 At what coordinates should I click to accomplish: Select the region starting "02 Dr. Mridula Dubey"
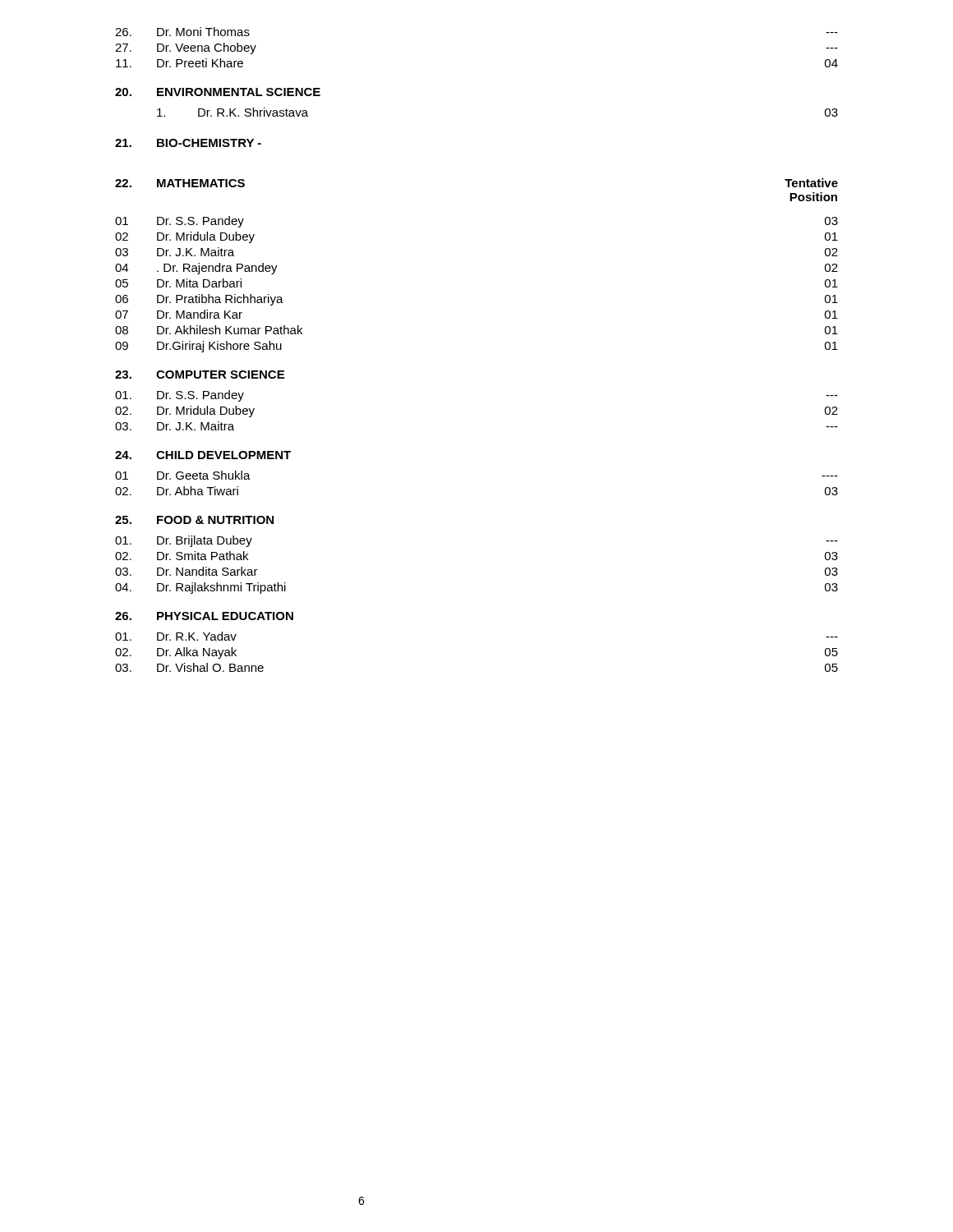coord(207,237)
